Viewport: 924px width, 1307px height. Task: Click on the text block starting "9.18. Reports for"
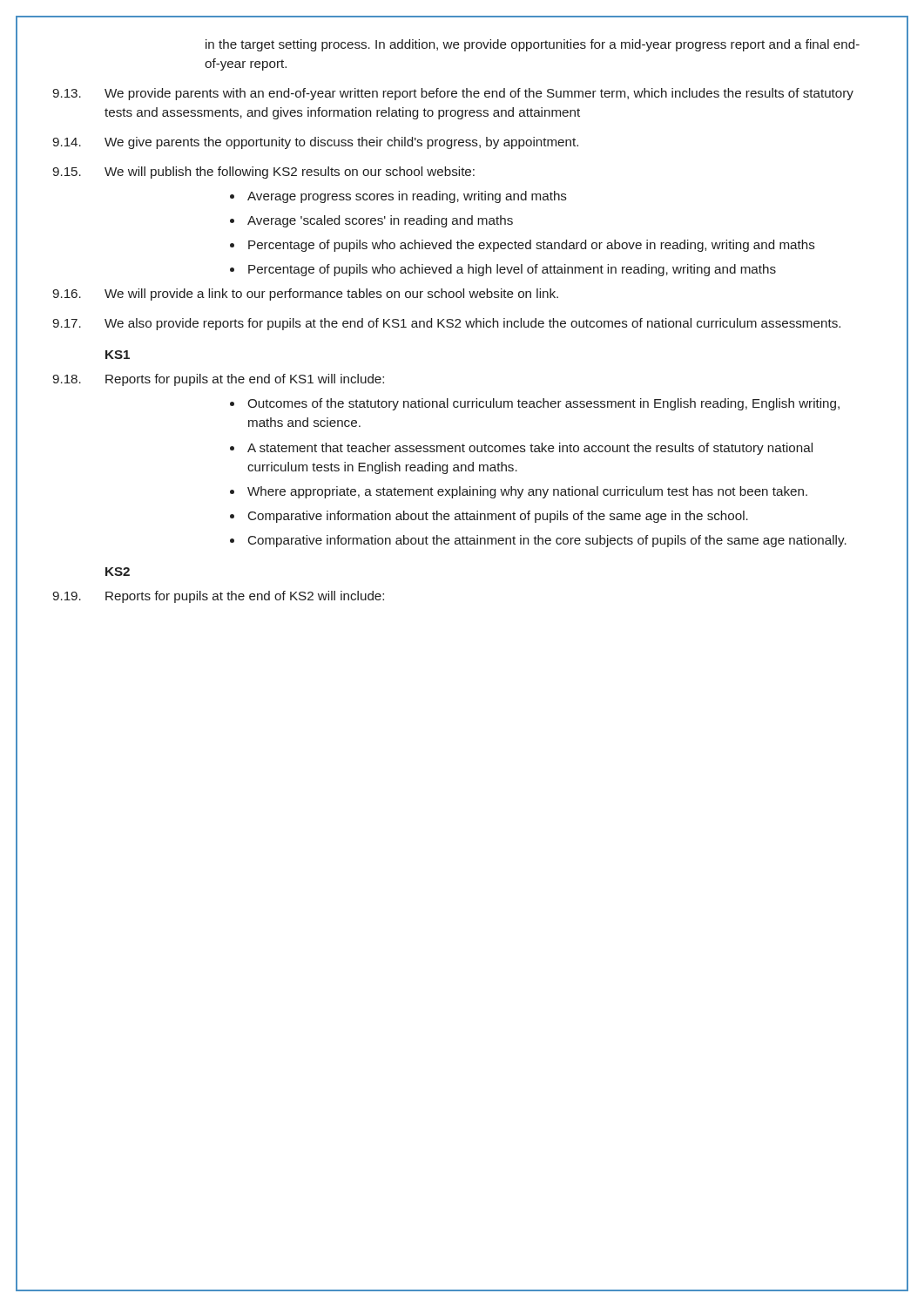218,380
